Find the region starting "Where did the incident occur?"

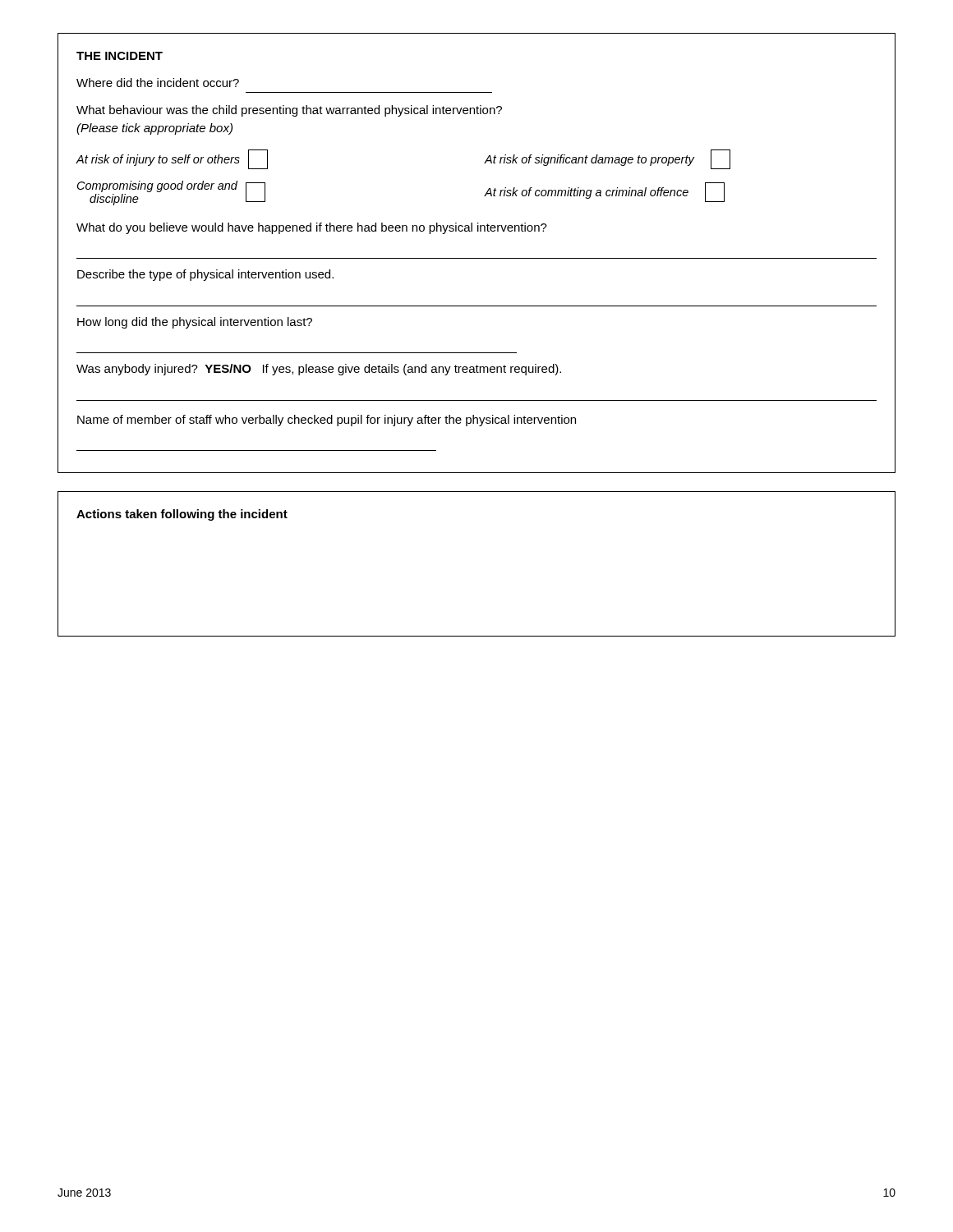284,84
